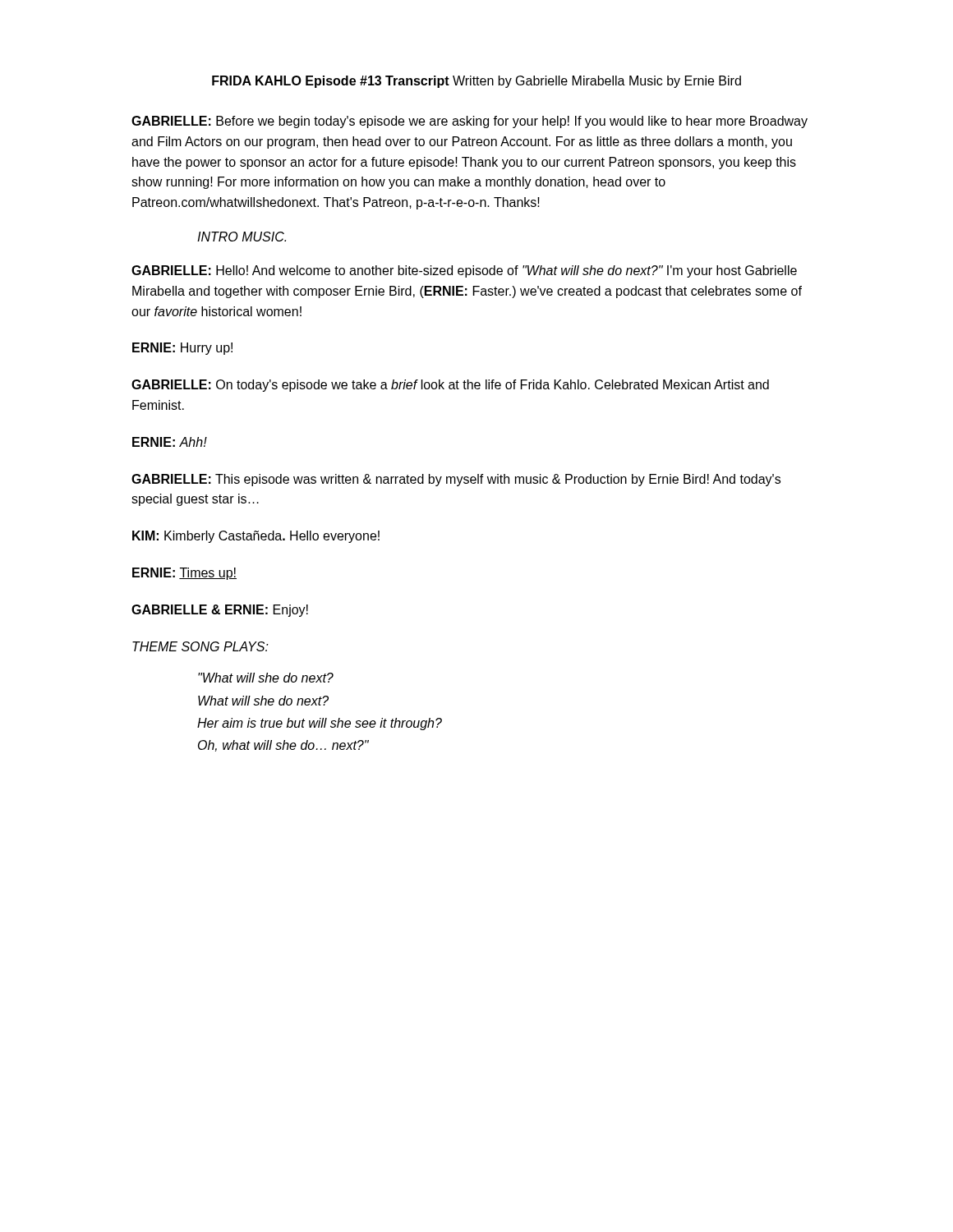Locate the text "KIM: Kimberly Castañeda. Hello everyone!"

point(256,536)
